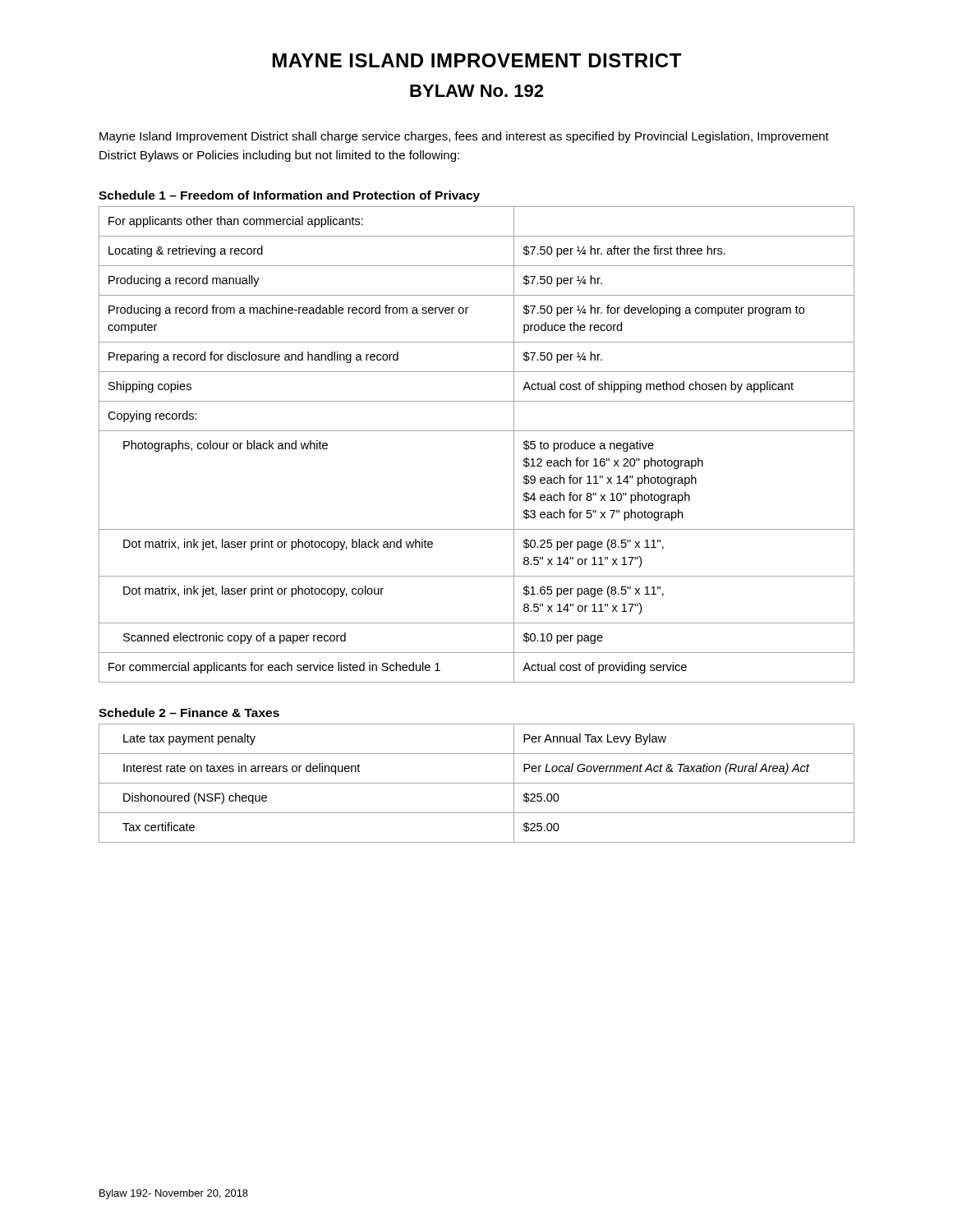Select the table that reads "$7.50 per ¼"

click(476, 444)
